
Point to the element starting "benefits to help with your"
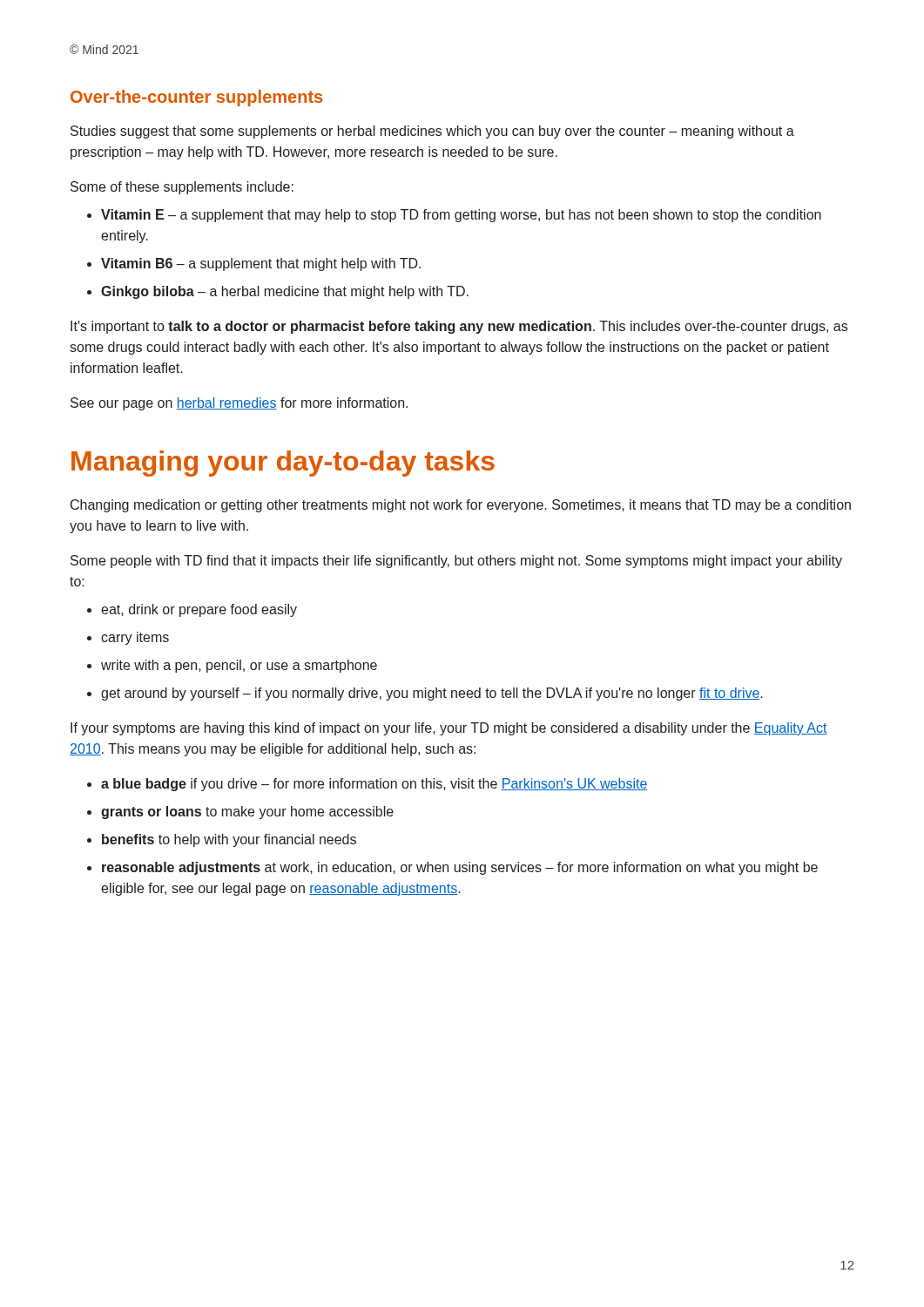[x=229, y=840]
